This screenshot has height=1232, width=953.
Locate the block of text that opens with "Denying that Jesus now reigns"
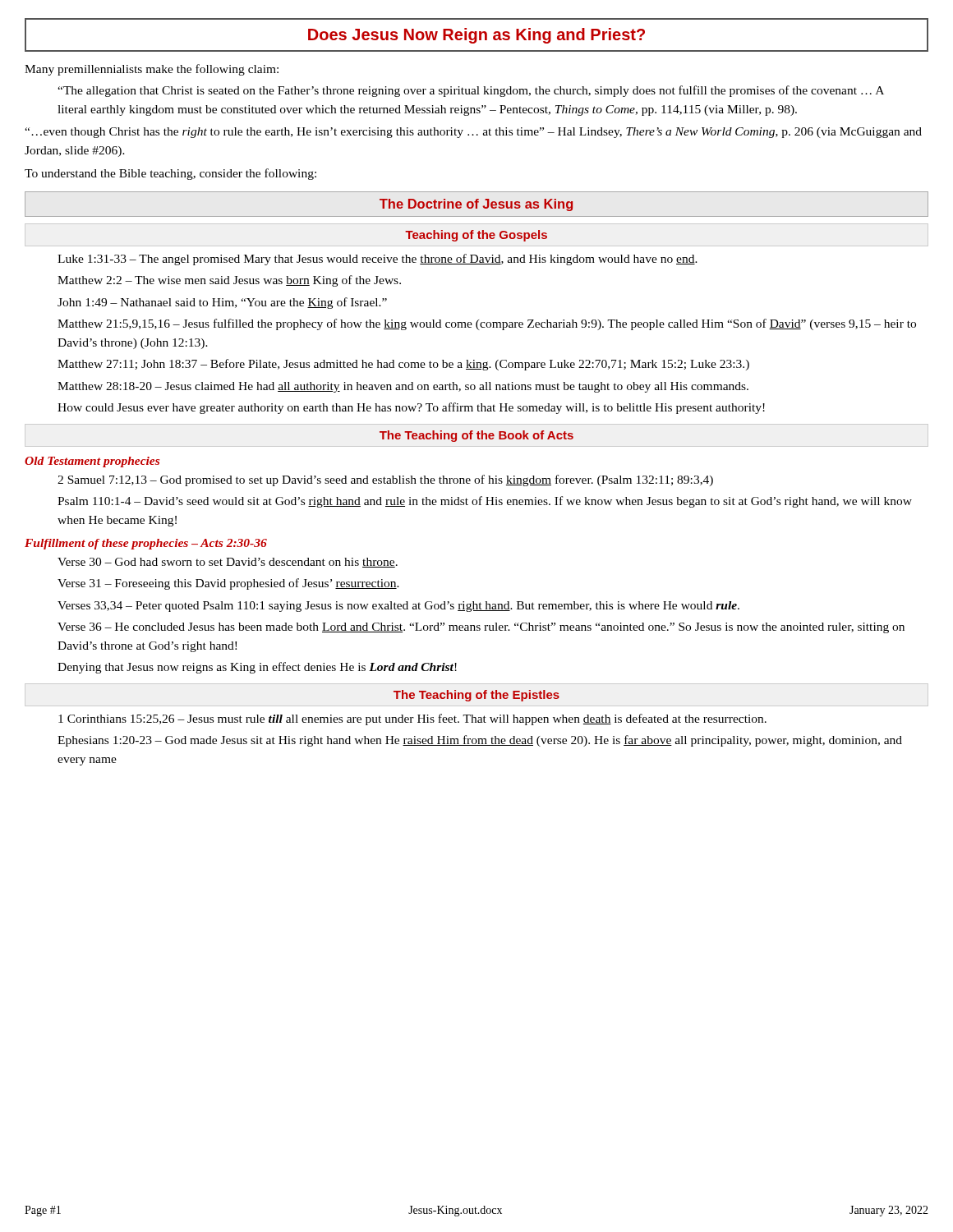258,667
